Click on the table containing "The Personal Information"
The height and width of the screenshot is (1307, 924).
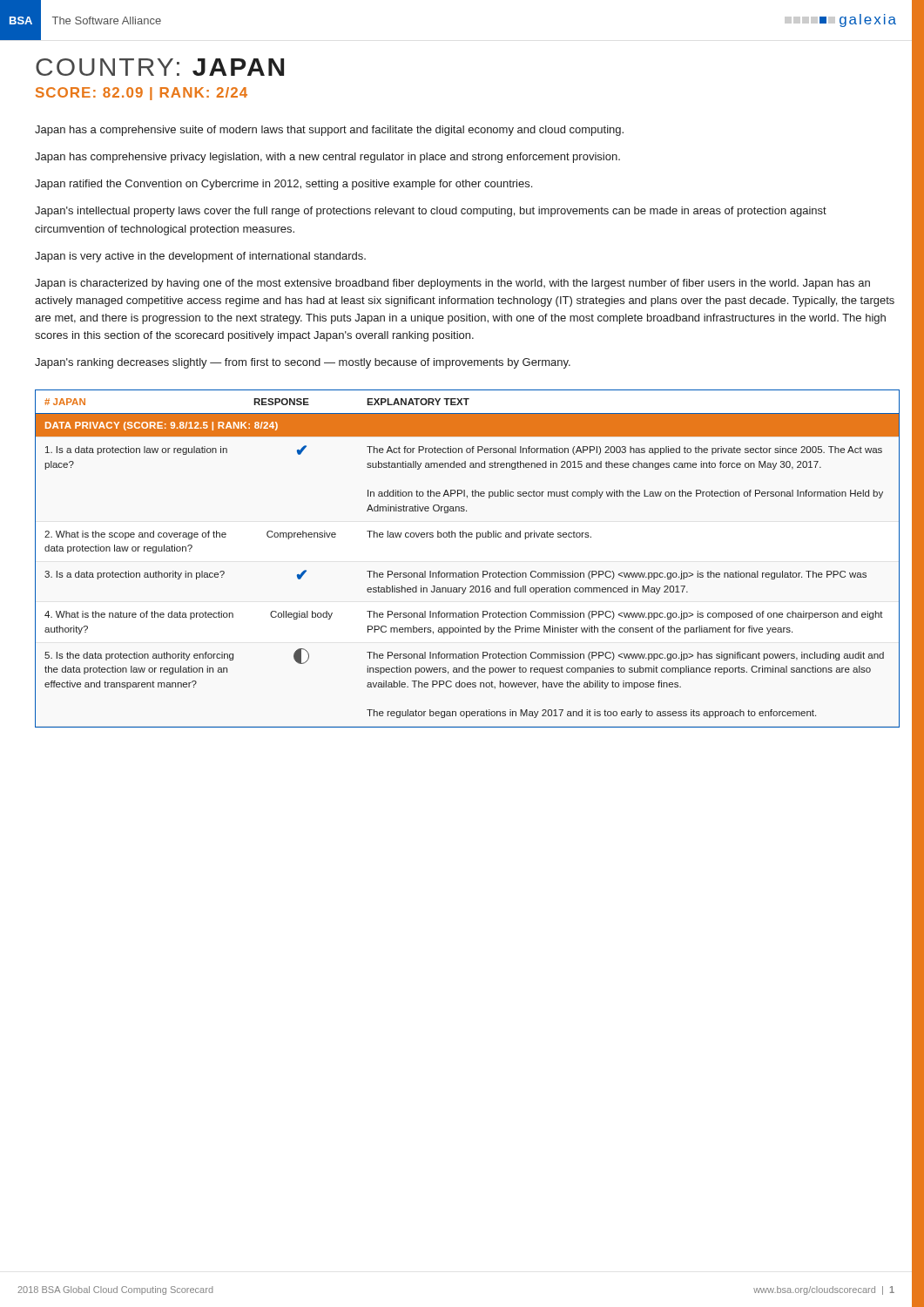coord(467,558)
